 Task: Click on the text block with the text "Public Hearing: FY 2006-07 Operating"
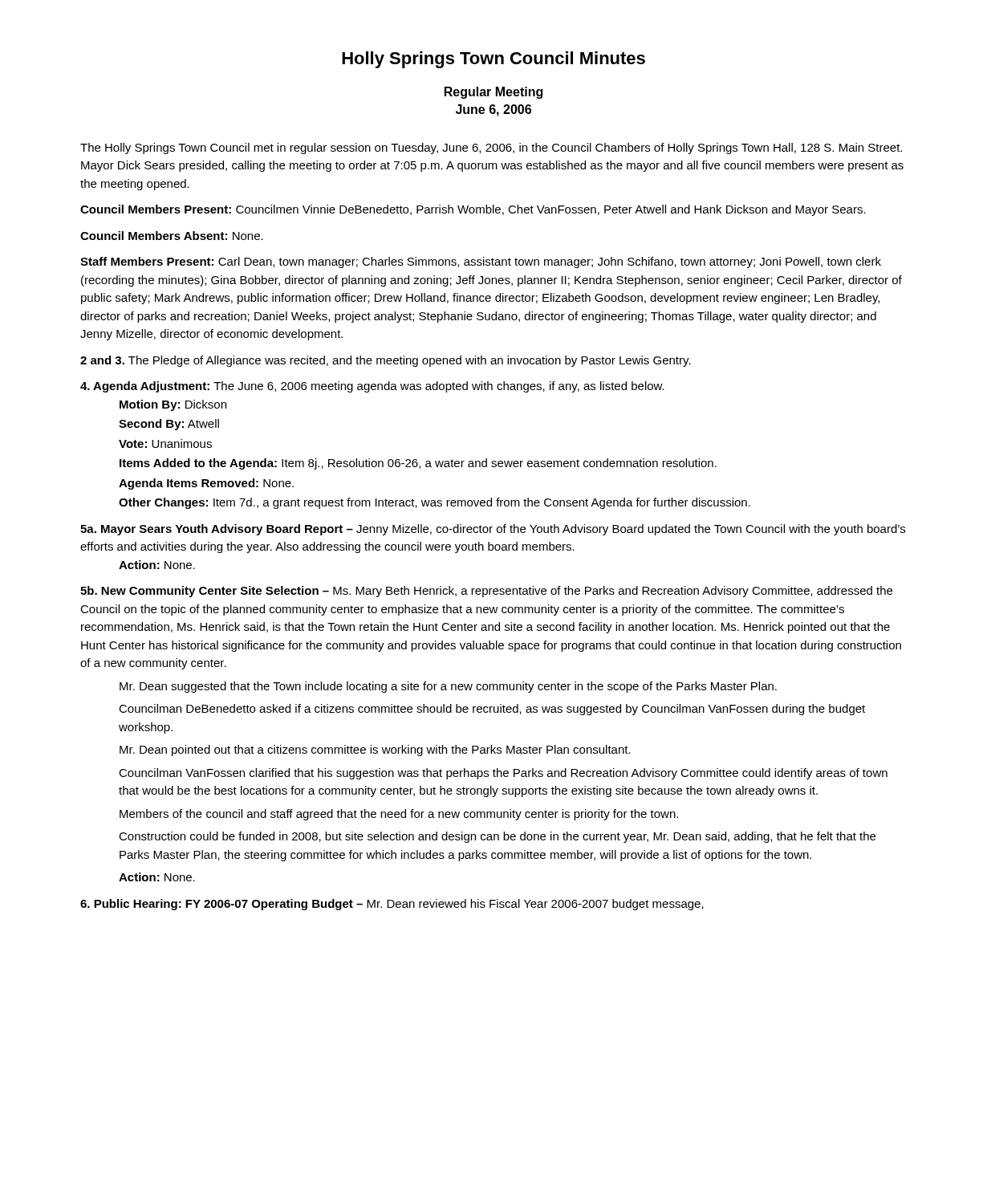pyautogui.click(x=392, y=903)
